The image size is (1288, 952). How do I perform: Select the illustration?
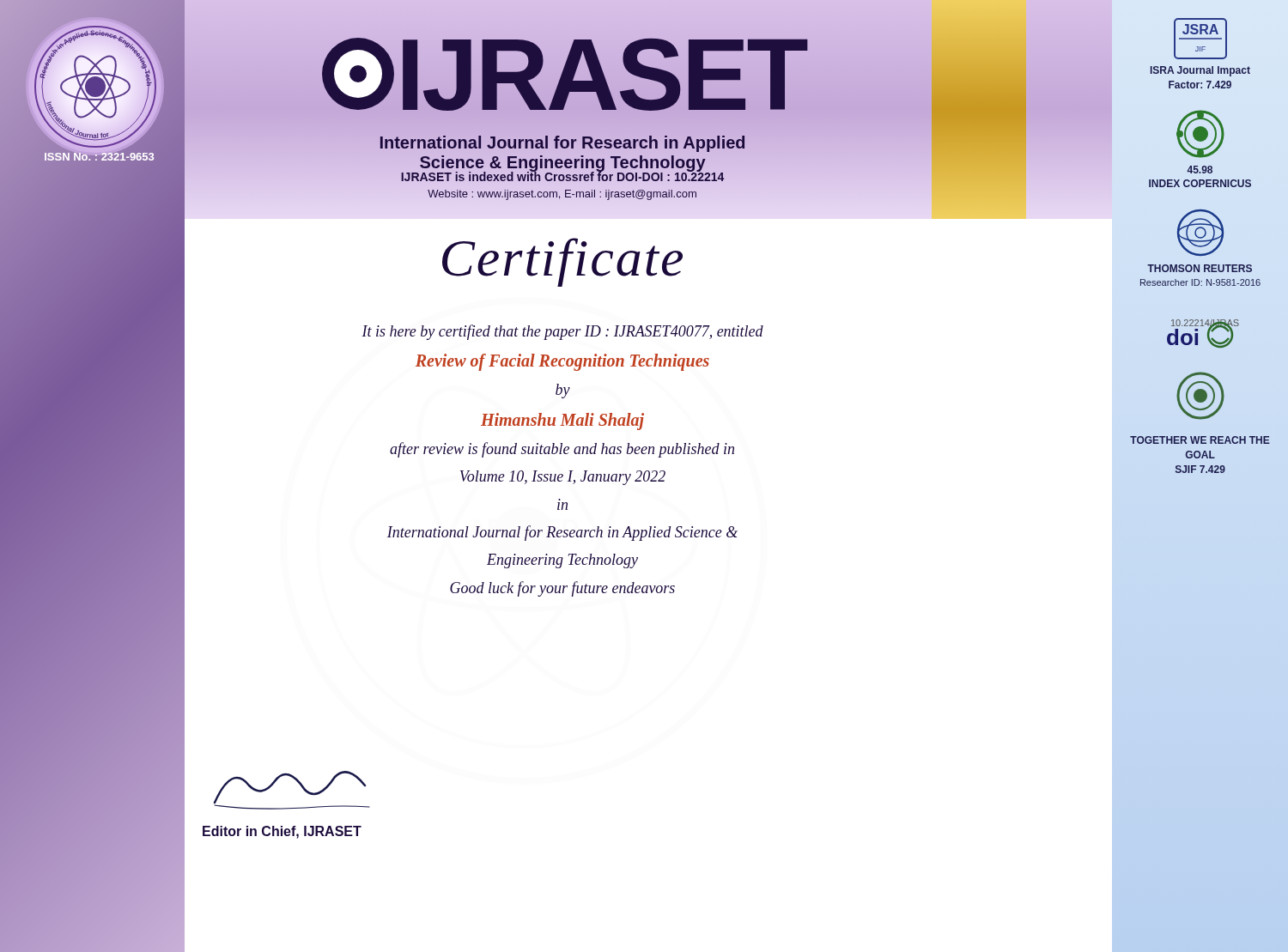[x=292, y=787]
